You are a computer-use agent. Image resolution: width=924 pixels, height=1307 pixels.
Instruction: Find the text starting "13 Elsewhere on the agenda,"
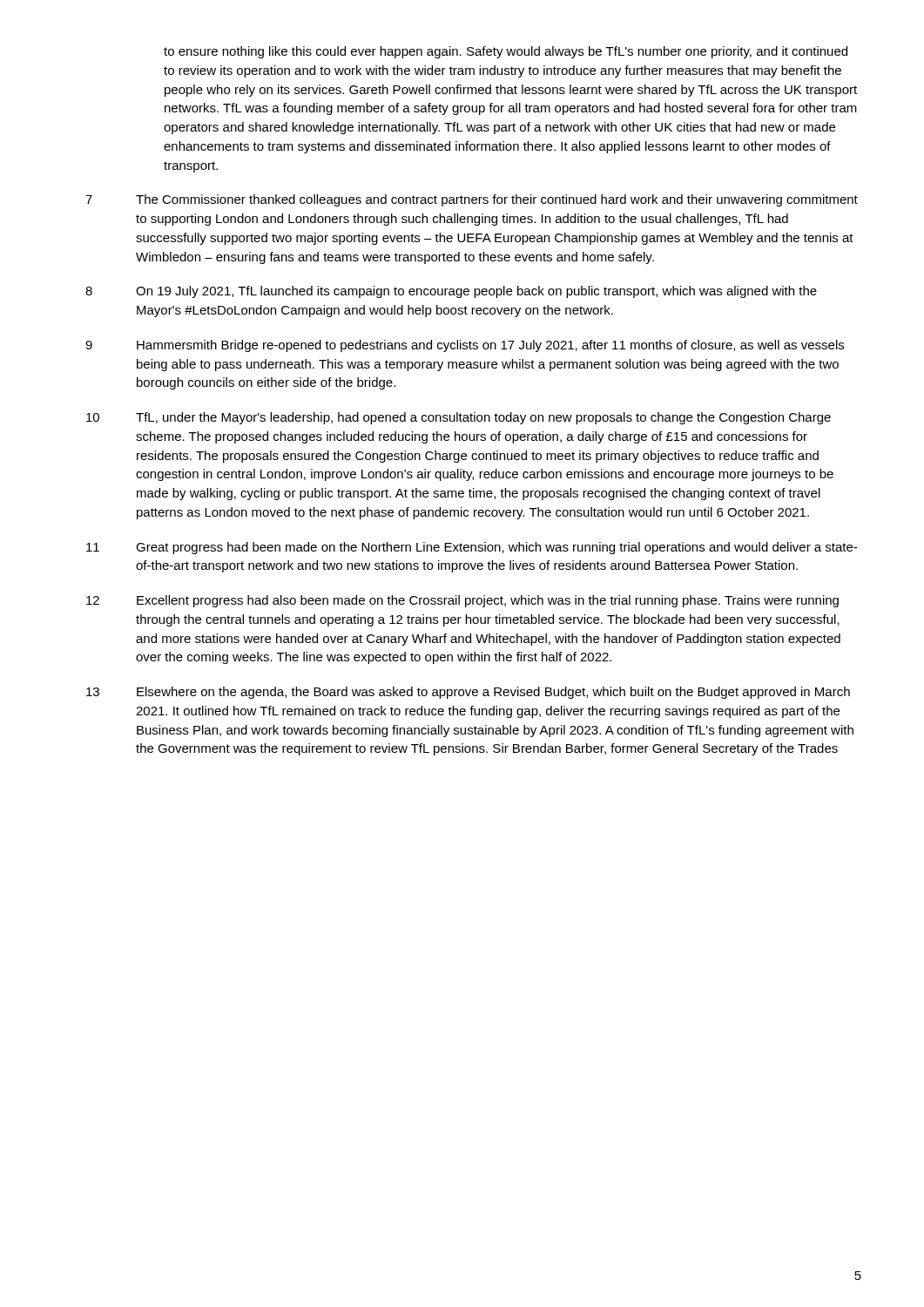(x=473, y=720)
